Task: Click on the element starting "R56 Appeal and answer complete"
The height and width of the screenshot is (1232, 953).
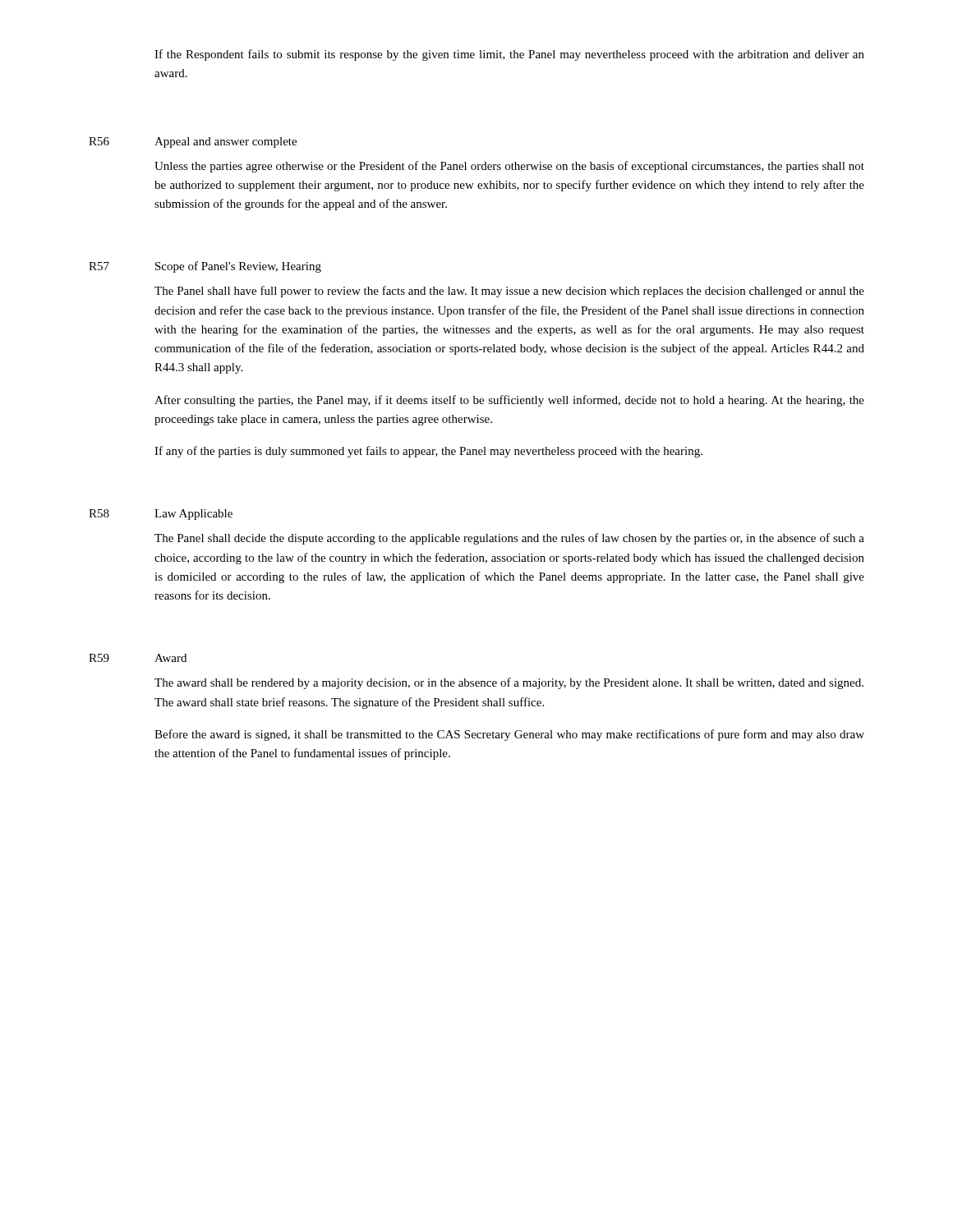Action: click(x=193, y=143)
